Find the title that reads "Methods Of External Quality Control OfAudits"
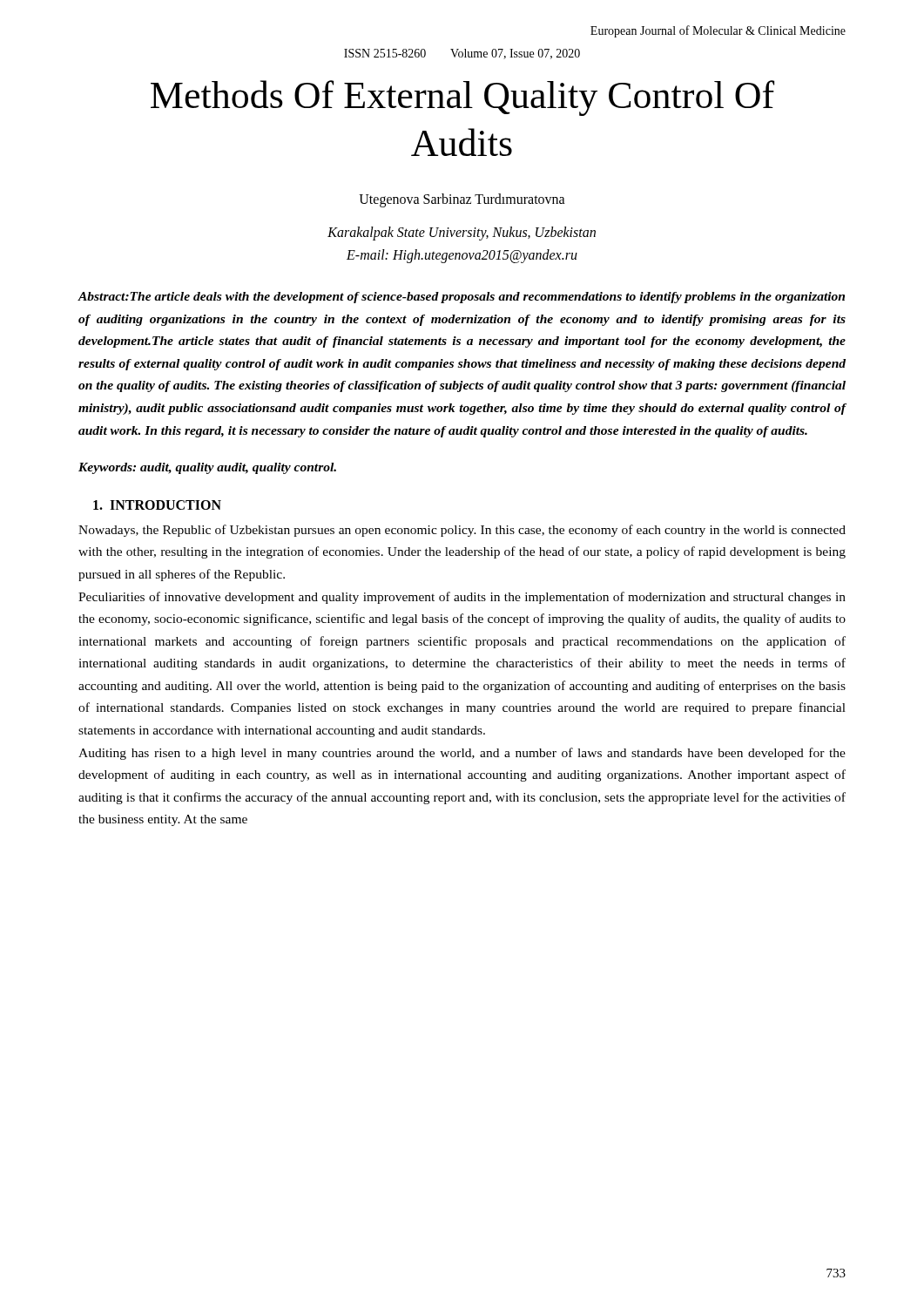Image resolution: width=924 pixels, height=1307 pixels. click(x=462, y=119)
